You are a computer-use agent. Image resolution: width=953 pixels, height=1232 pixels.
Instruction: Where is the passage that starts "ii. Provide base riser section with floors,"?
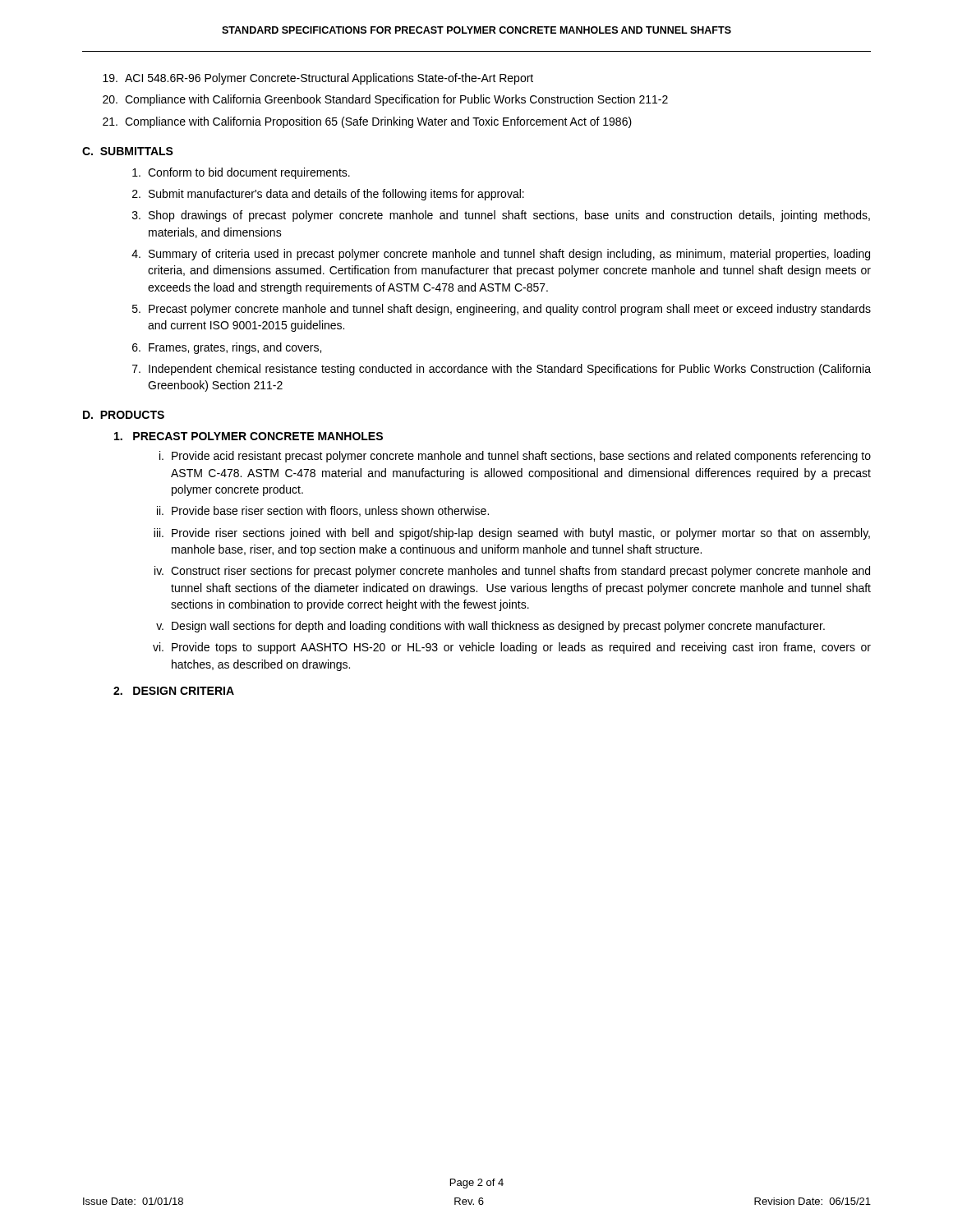[476, 511]
